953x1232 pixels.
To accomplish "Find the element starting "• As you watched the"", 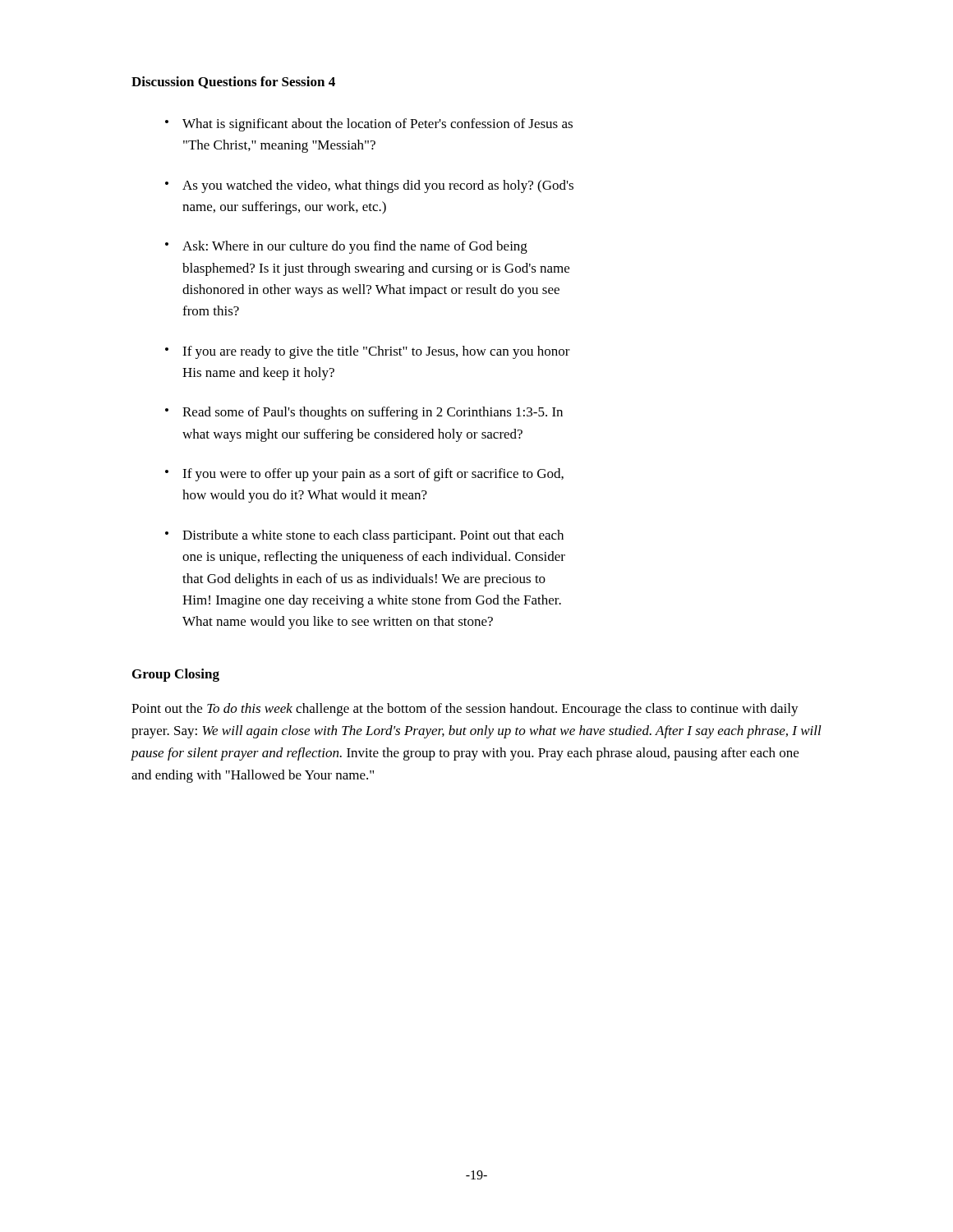I will click(369, 196).
